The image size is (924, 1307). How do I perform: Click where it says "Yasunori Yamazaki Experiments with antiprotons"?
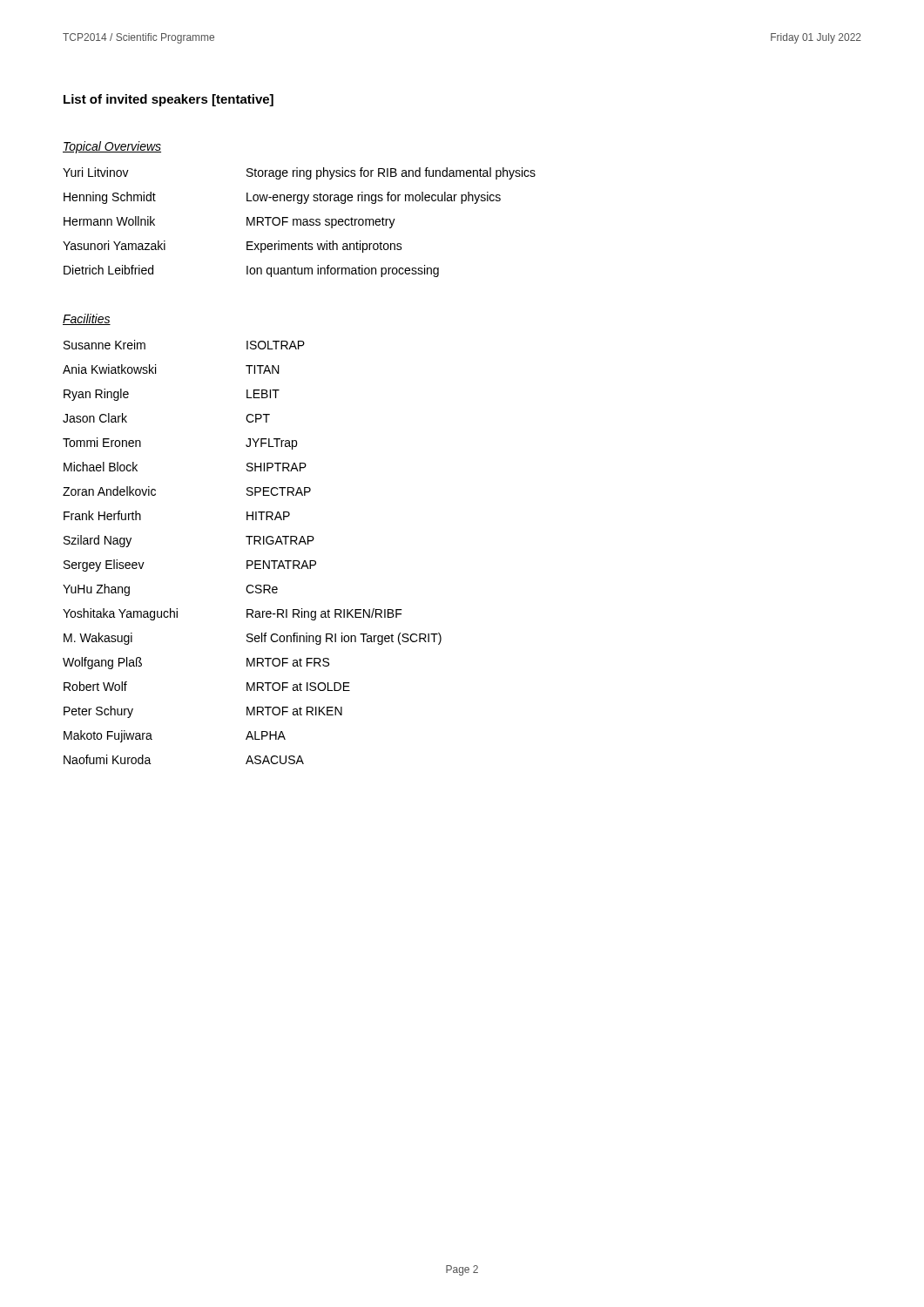108,246
